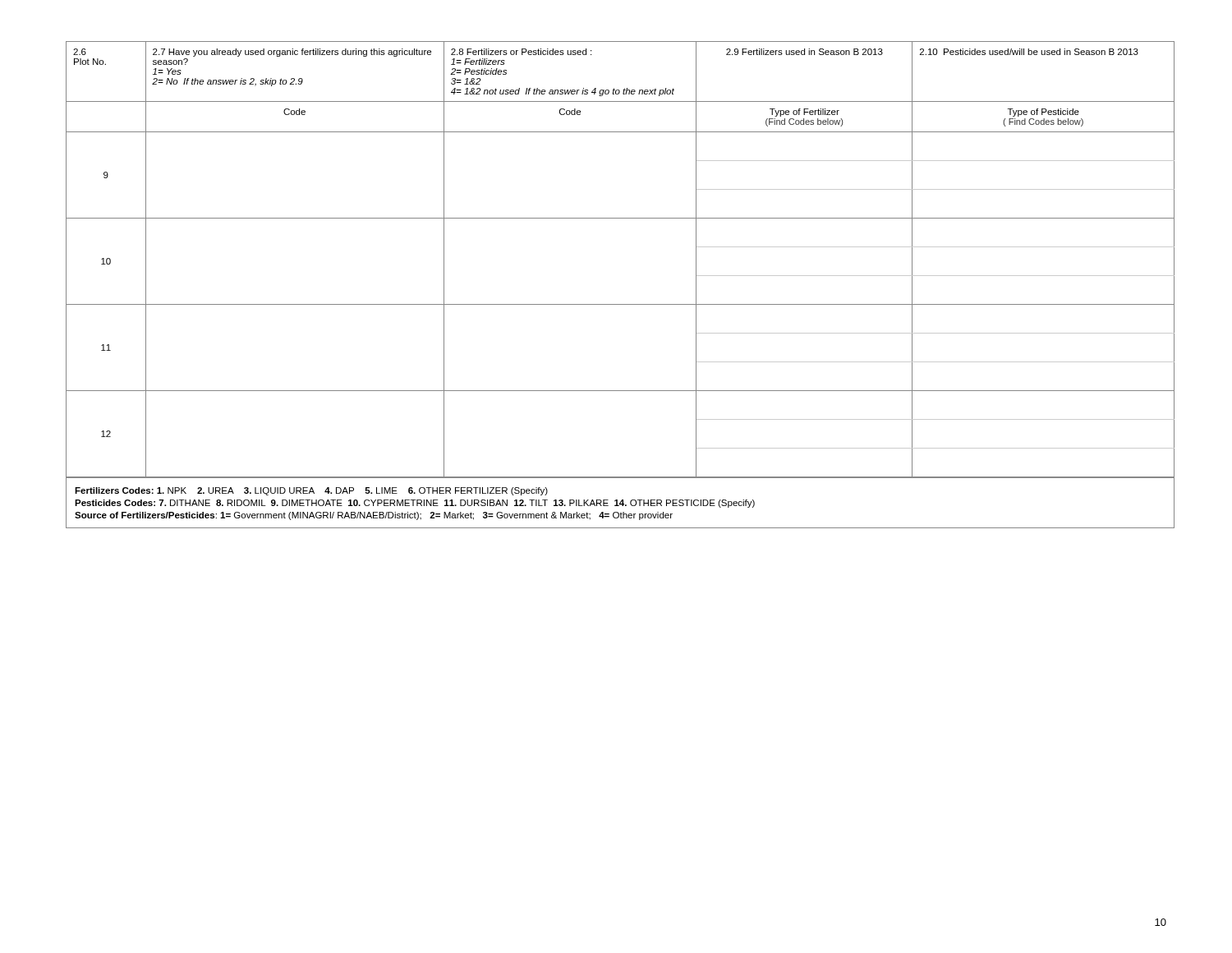Find a table
Viewport: 1232px width, 953px height.
(x=620, y=285)
